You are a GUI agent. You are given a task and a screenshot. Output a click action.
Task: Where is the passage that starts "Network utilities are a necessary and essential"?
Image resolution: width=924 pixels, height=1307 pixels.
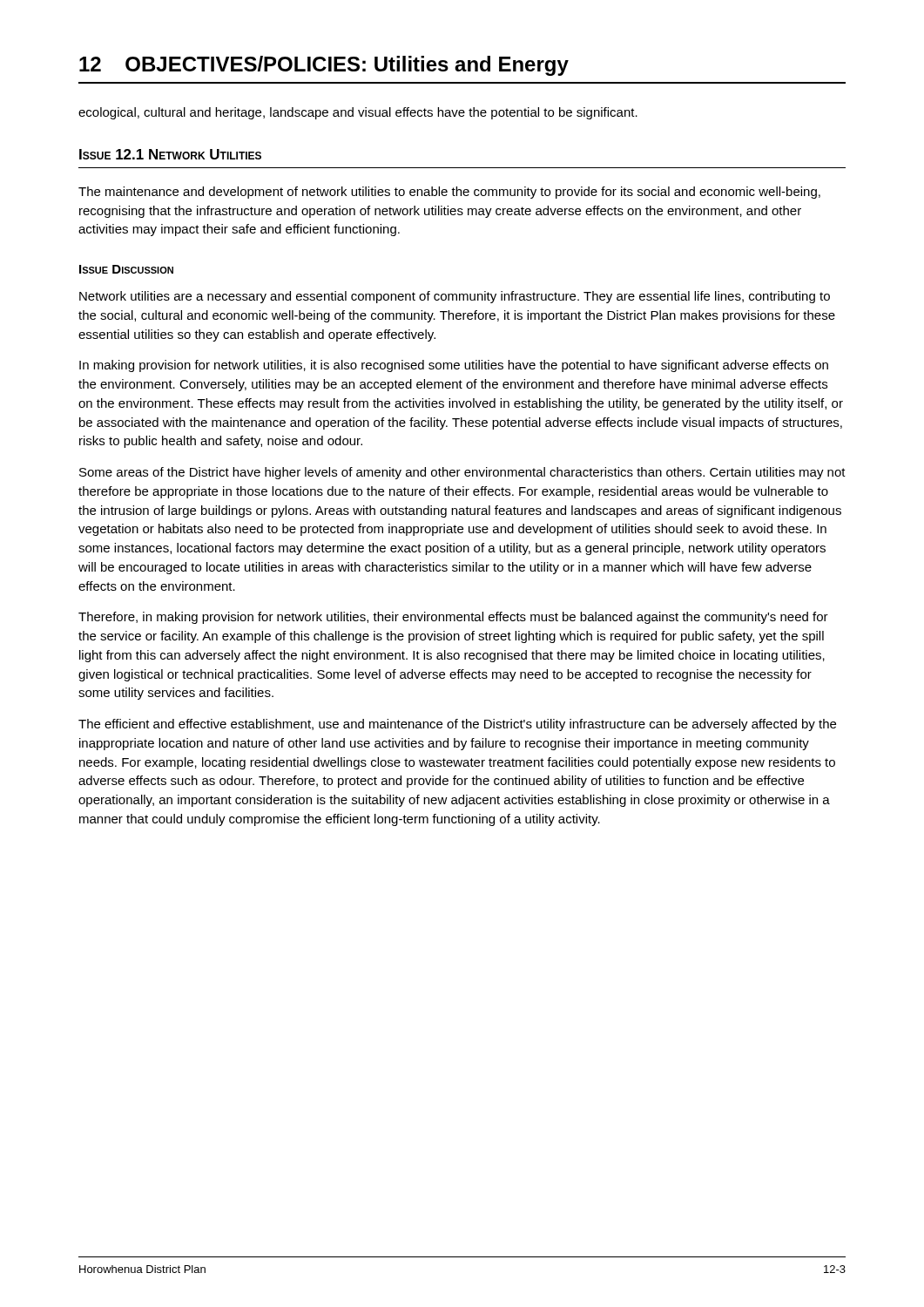[457, 315]
